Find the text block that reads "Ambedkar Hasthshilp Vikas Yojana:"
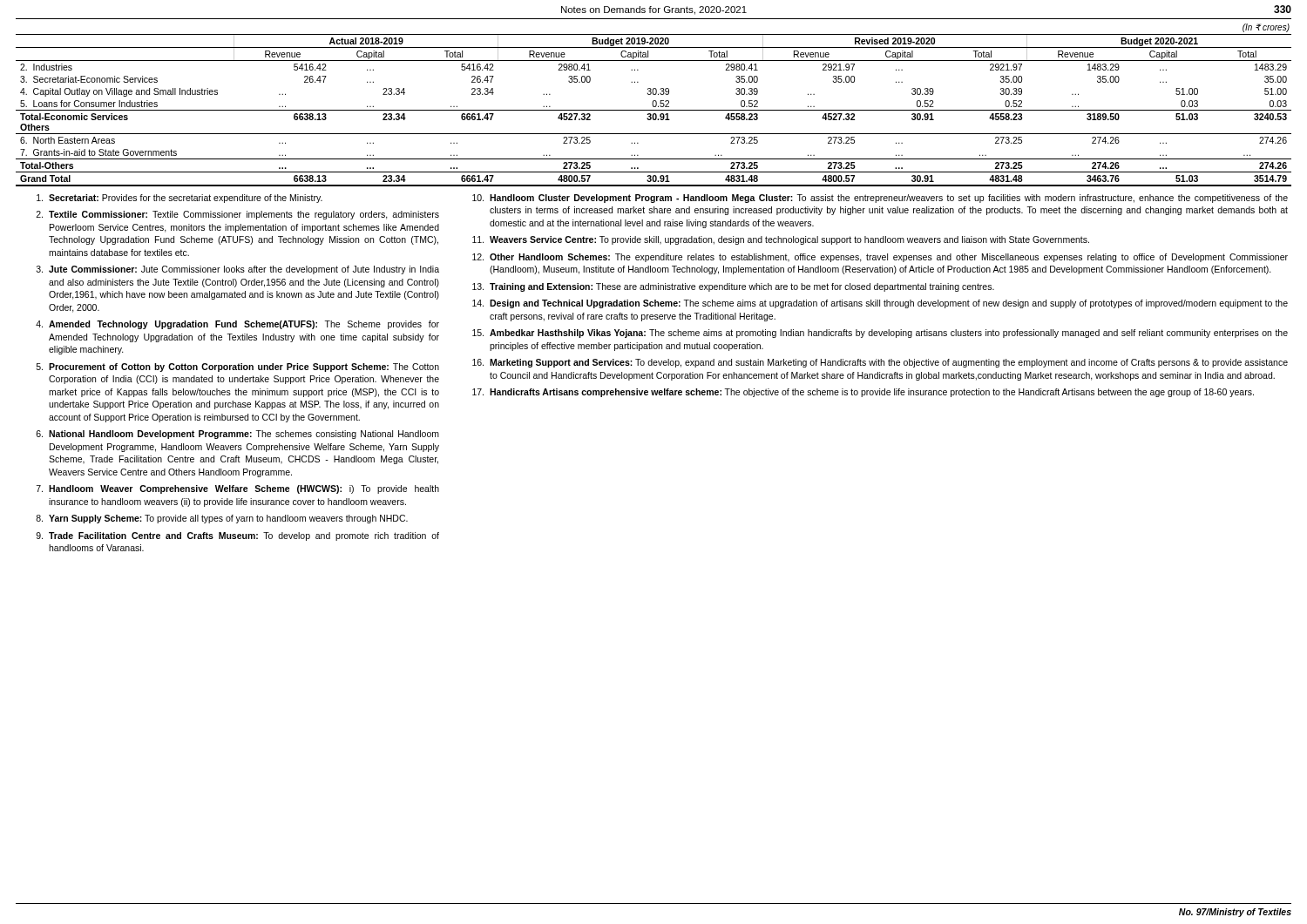 pyautogui.click(x=872, y=340)
